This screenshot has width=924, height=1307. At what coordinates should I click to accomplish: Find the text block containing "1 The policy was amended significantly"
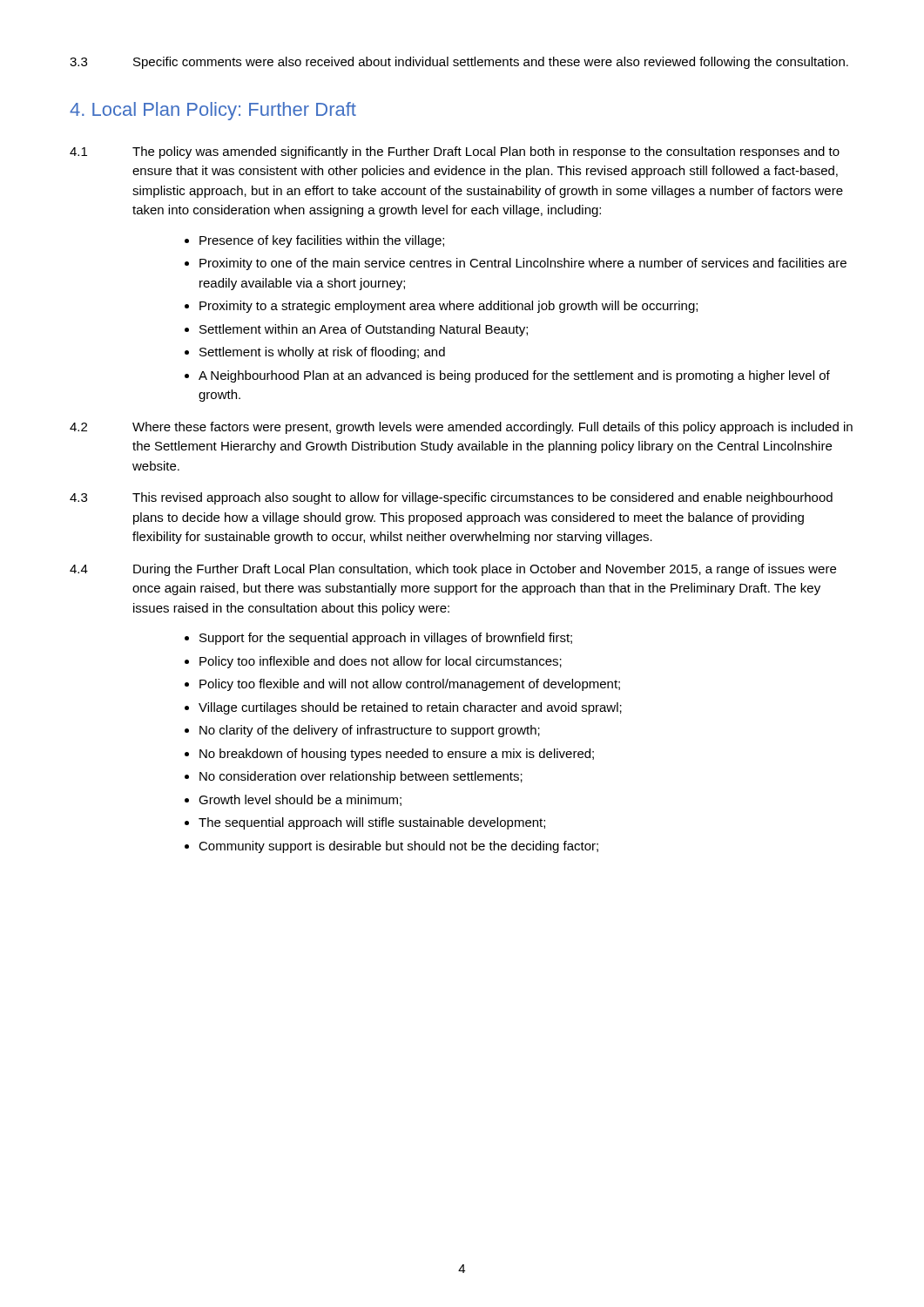462,181
